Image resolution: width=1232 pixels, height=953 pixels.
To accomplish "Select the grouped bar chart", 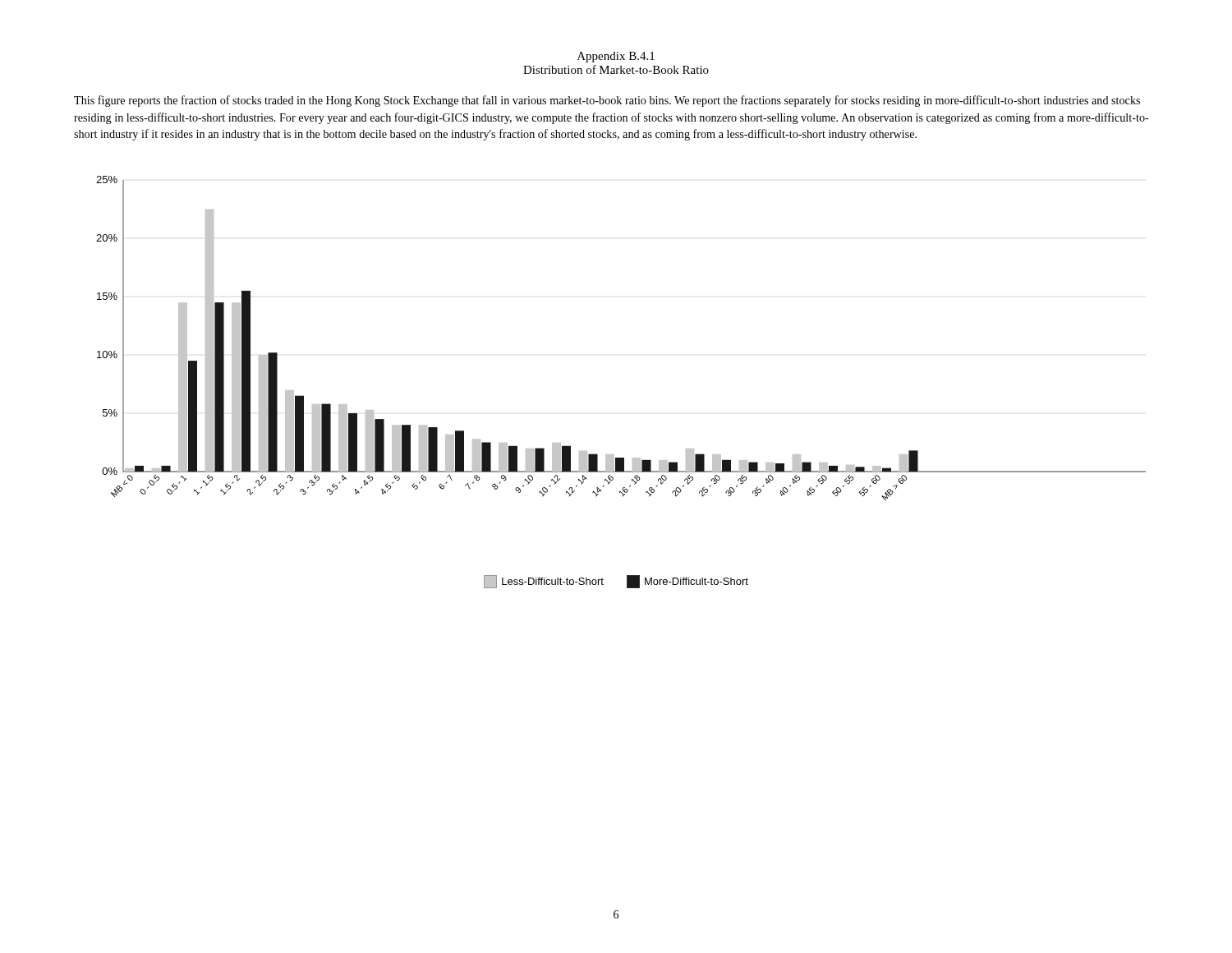I will pos(616,378).
